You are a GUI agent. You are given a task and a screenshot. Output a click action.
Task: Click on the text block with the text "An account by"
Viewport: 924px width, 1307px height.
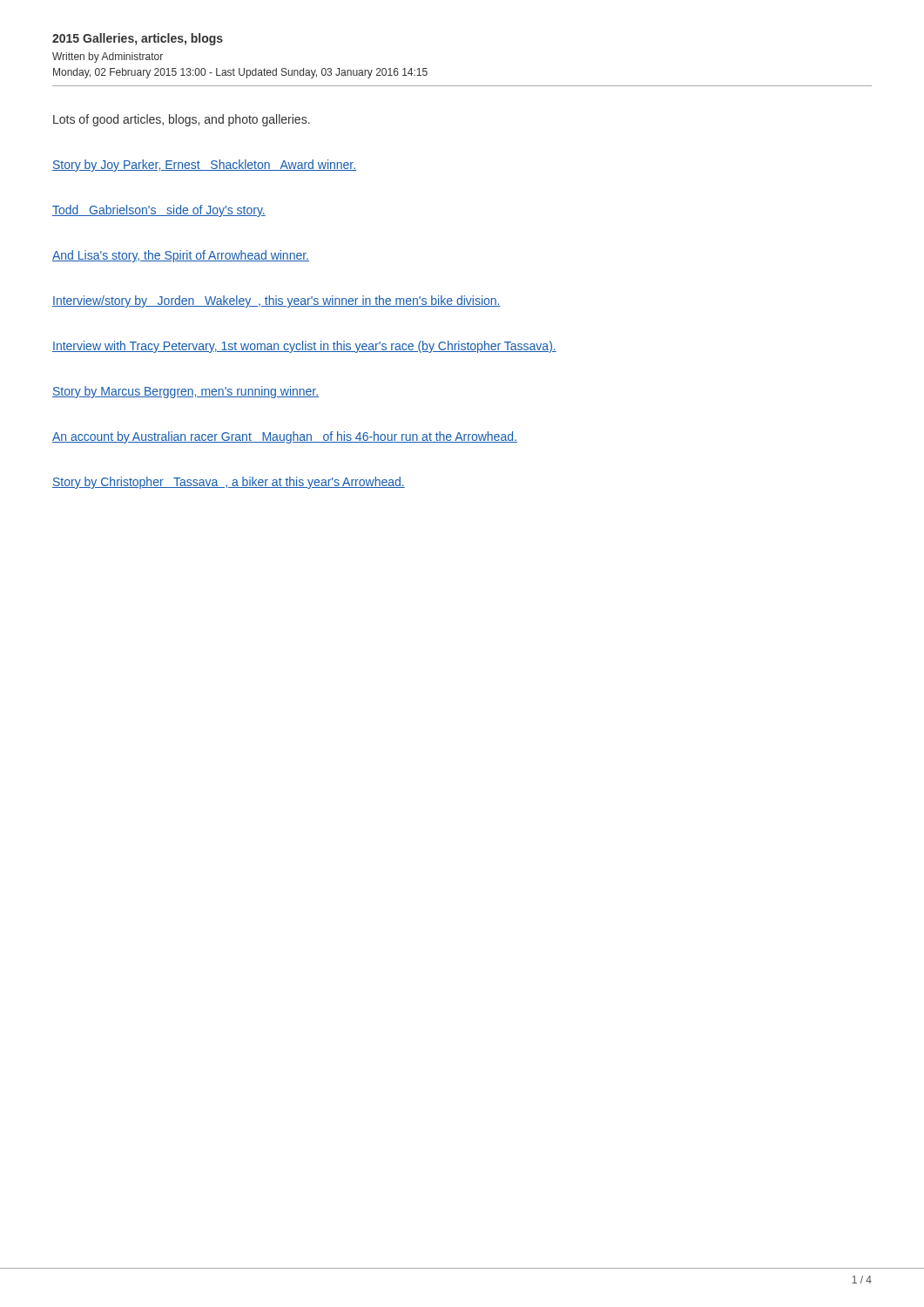[x=285, y=437]
